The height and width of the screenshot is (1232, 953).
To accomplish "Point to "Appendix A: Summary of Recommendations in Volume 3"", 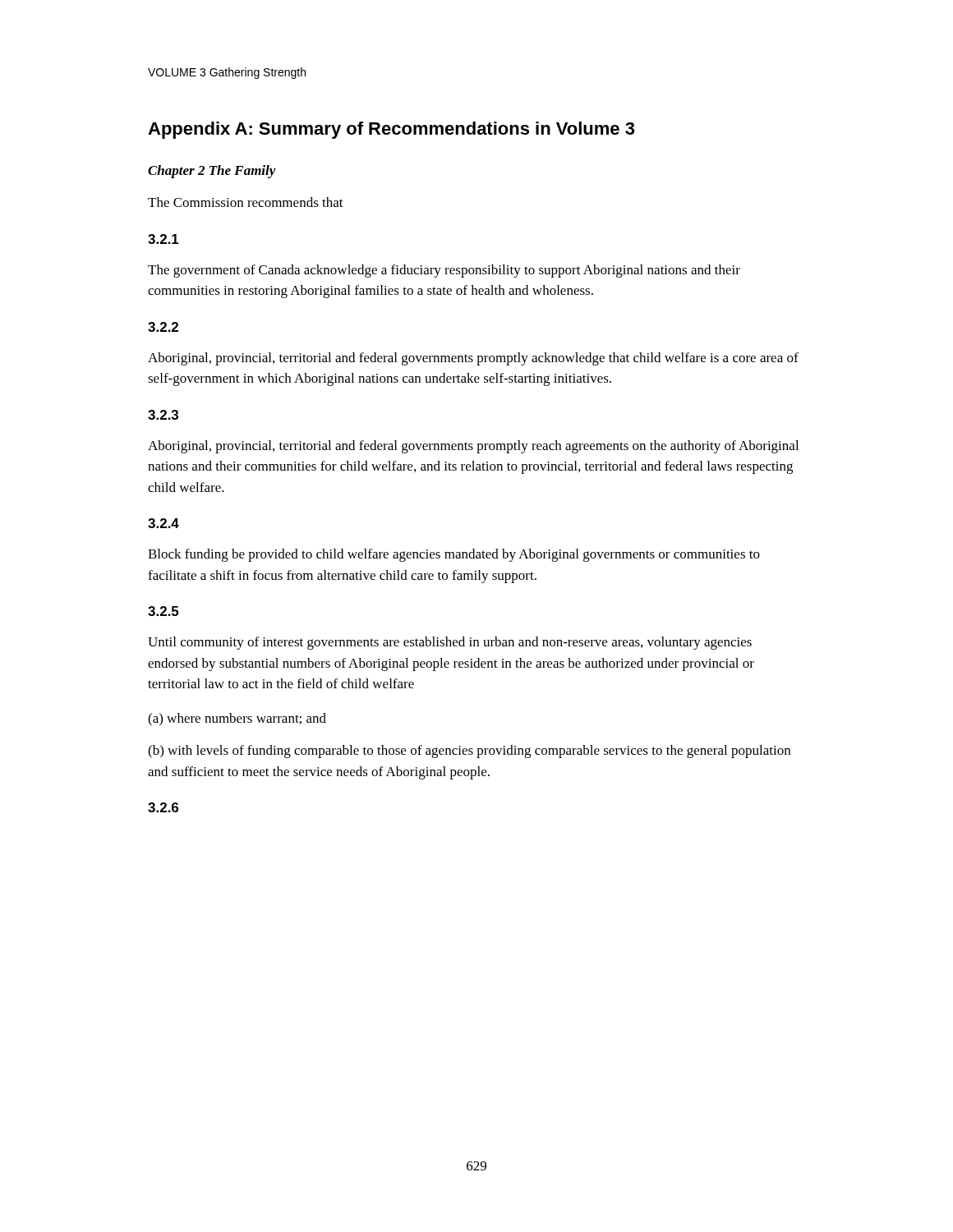I will coord(391,129).
